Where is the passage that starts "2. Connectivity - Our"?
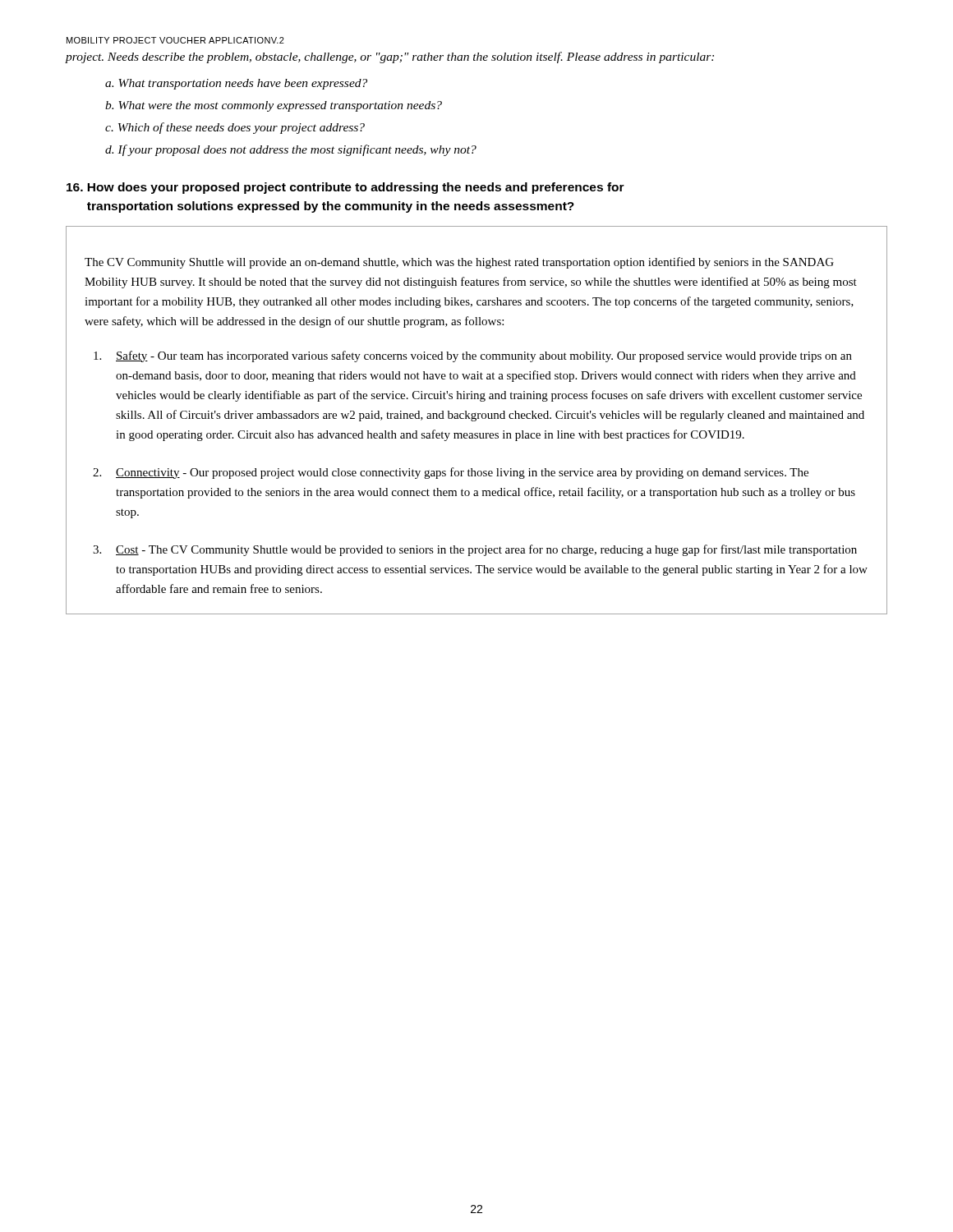Viewport: 953px width, 1232px height. click(x=481, y=492)
